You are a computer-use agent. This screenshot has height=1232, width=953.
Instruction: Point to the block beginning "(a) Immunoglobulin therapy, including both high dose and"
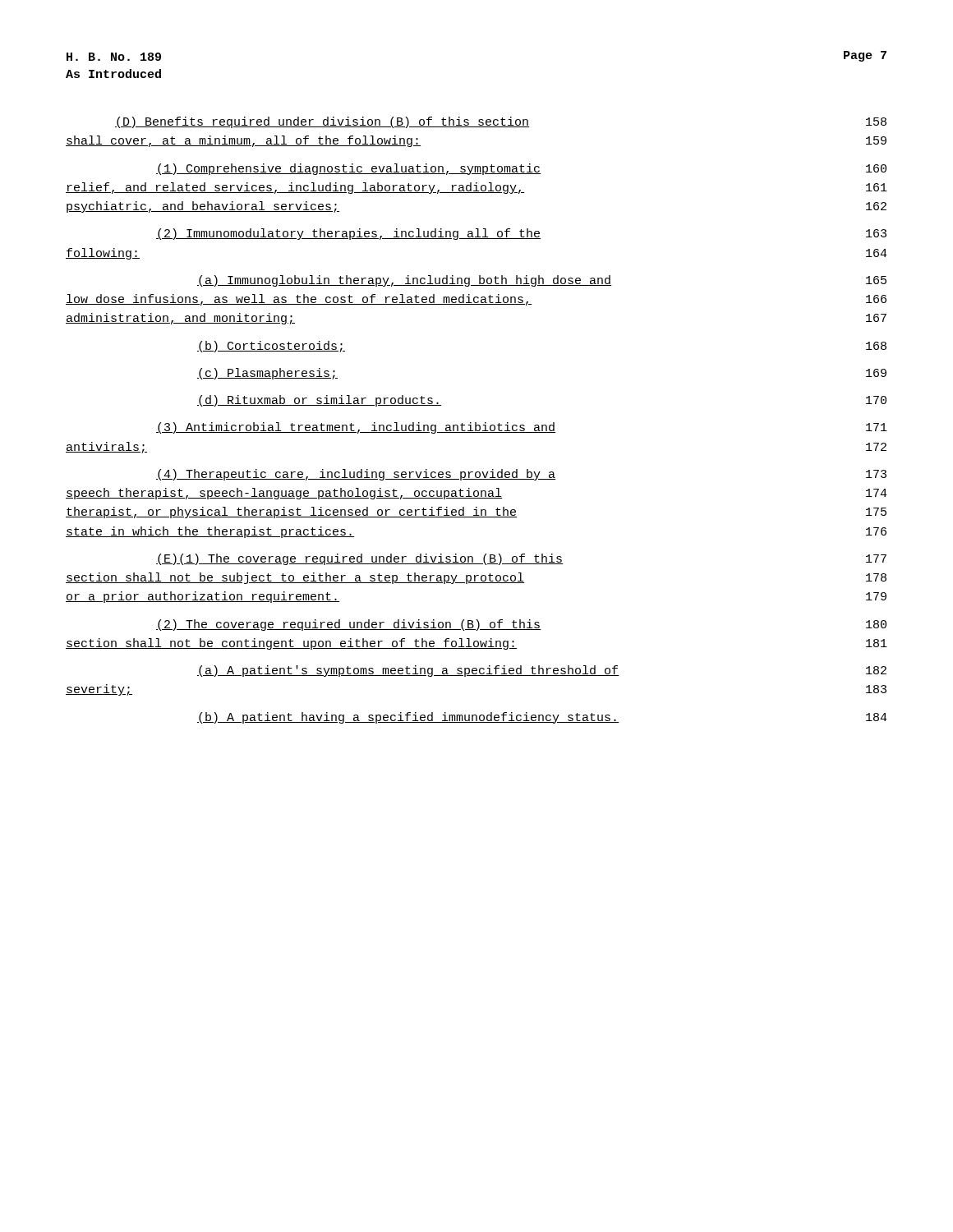(x=476, y=300)
